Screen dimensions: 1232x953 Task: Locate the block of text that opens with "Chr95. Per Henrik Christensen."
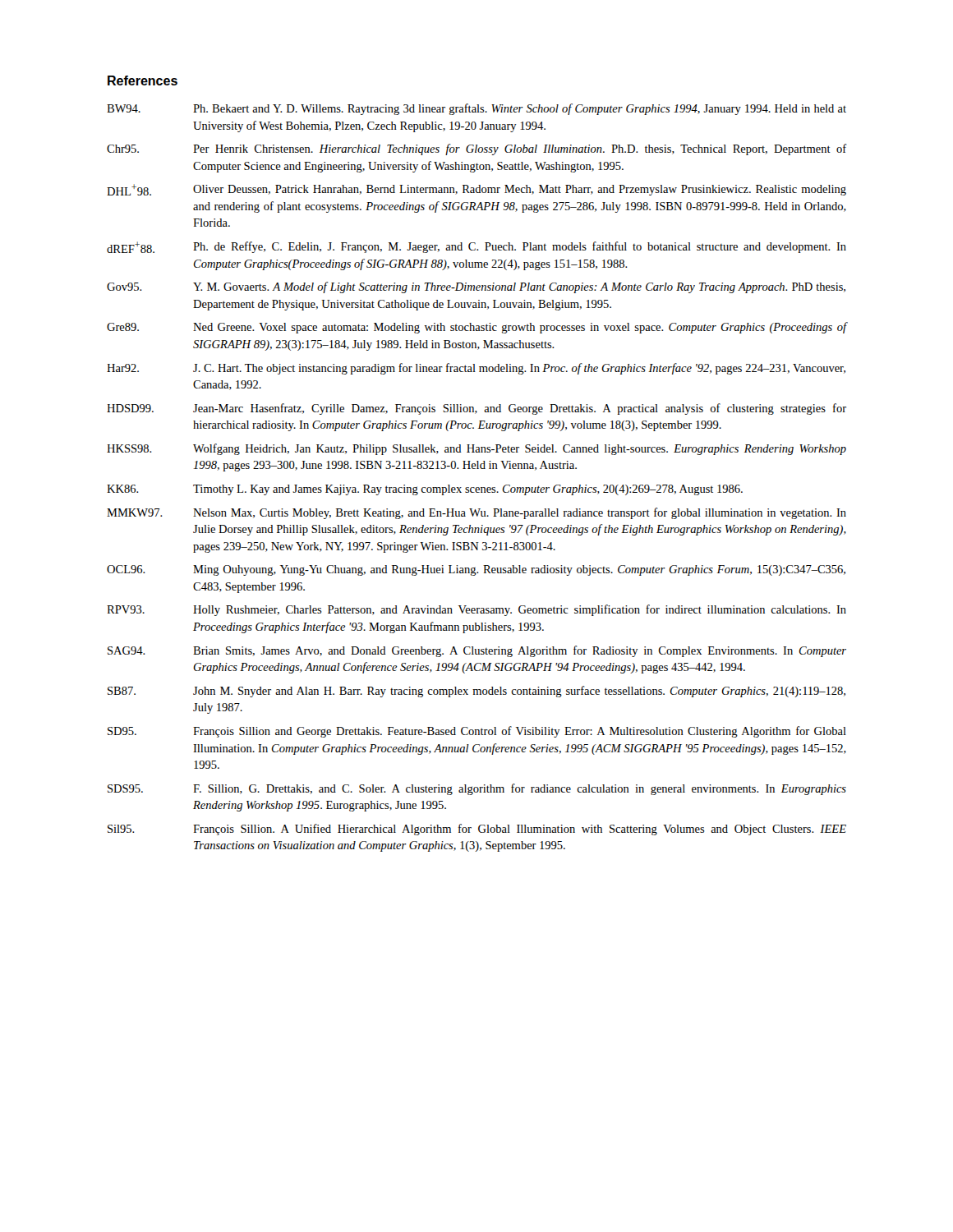[x=476, y=157]
